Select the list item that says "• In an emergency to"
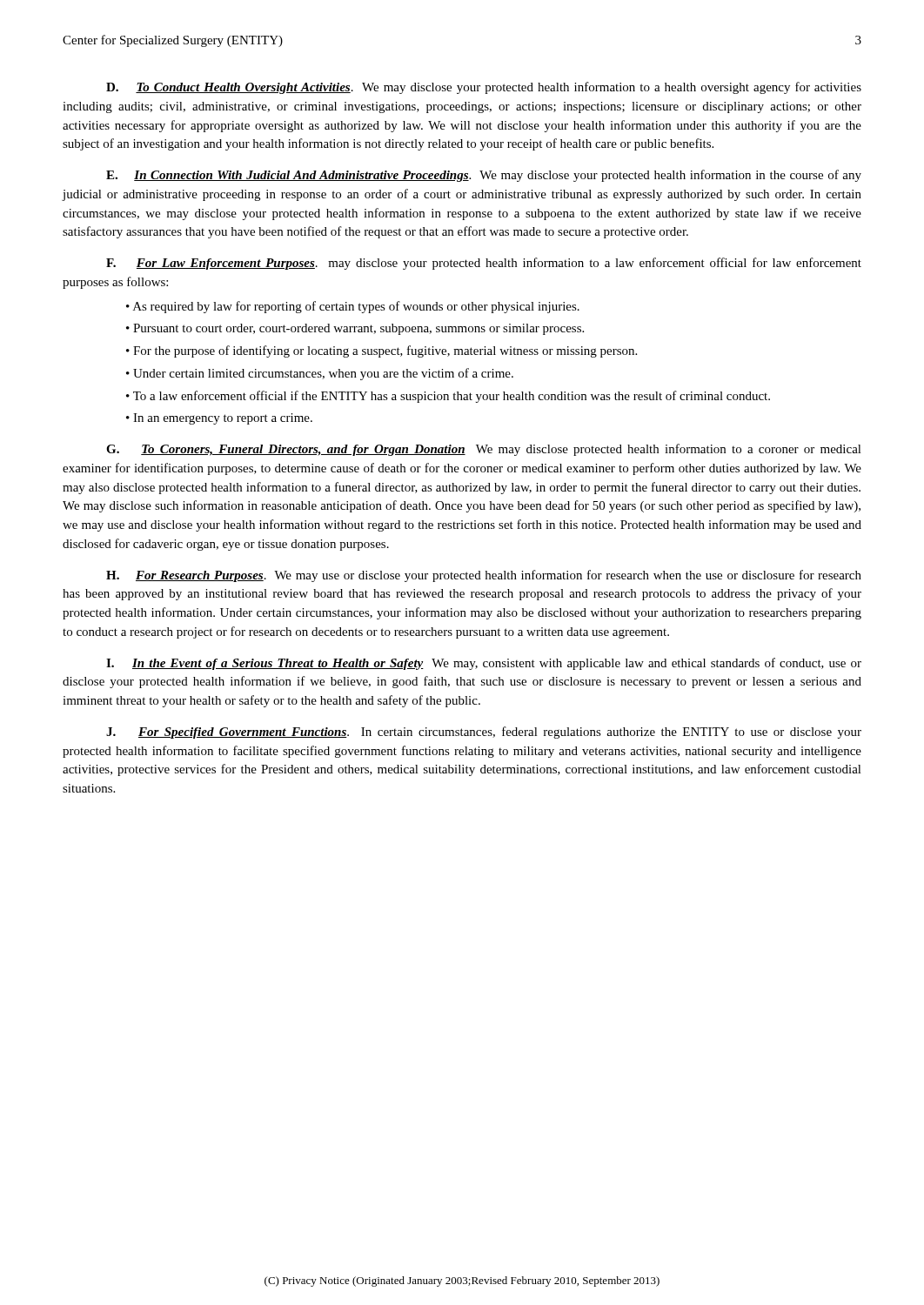Viewport: 924px width, 1305px height. (219, 418)
